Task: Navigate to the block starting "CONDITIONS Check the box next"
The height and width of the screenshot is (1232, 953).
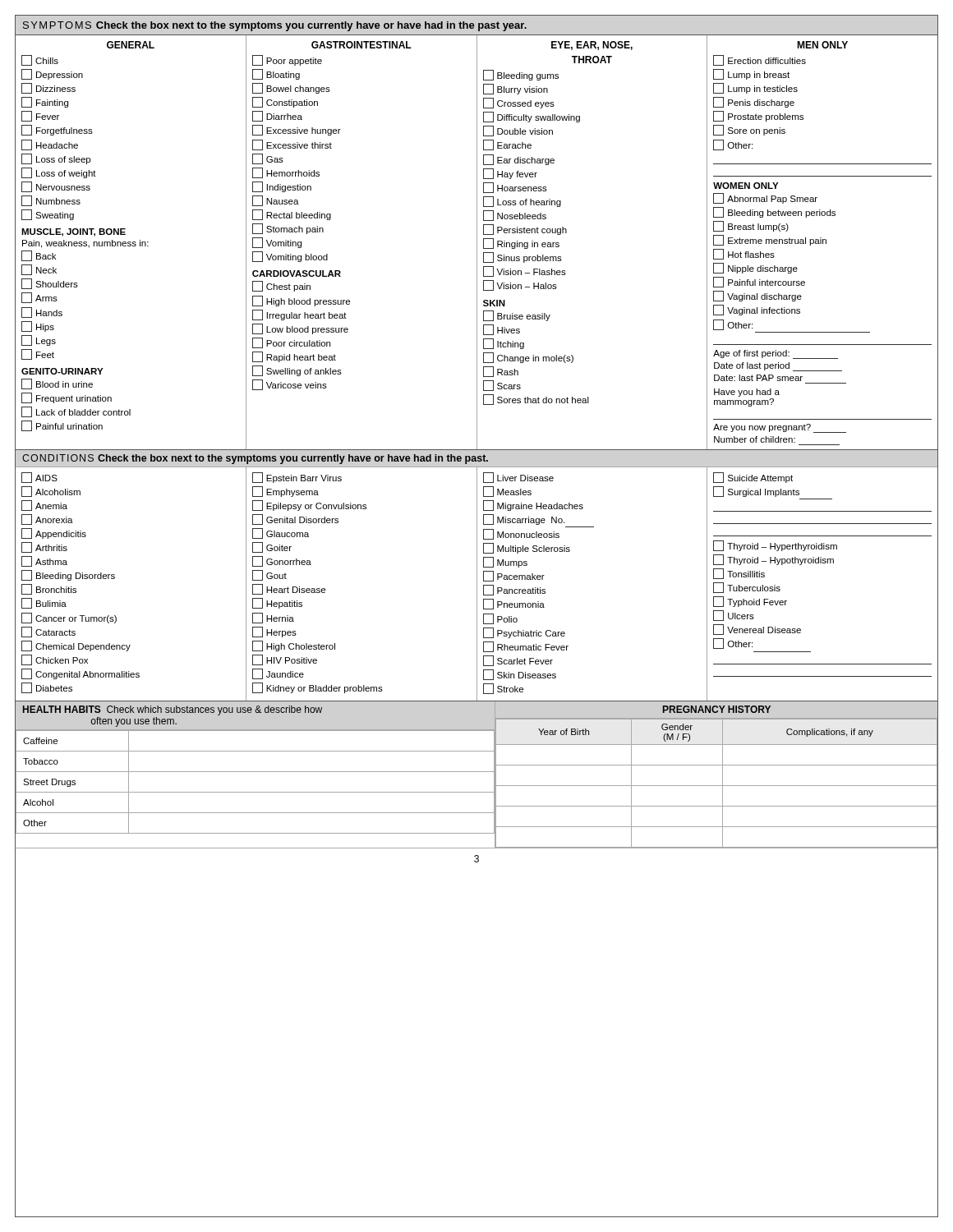Action: pos(255,458)
